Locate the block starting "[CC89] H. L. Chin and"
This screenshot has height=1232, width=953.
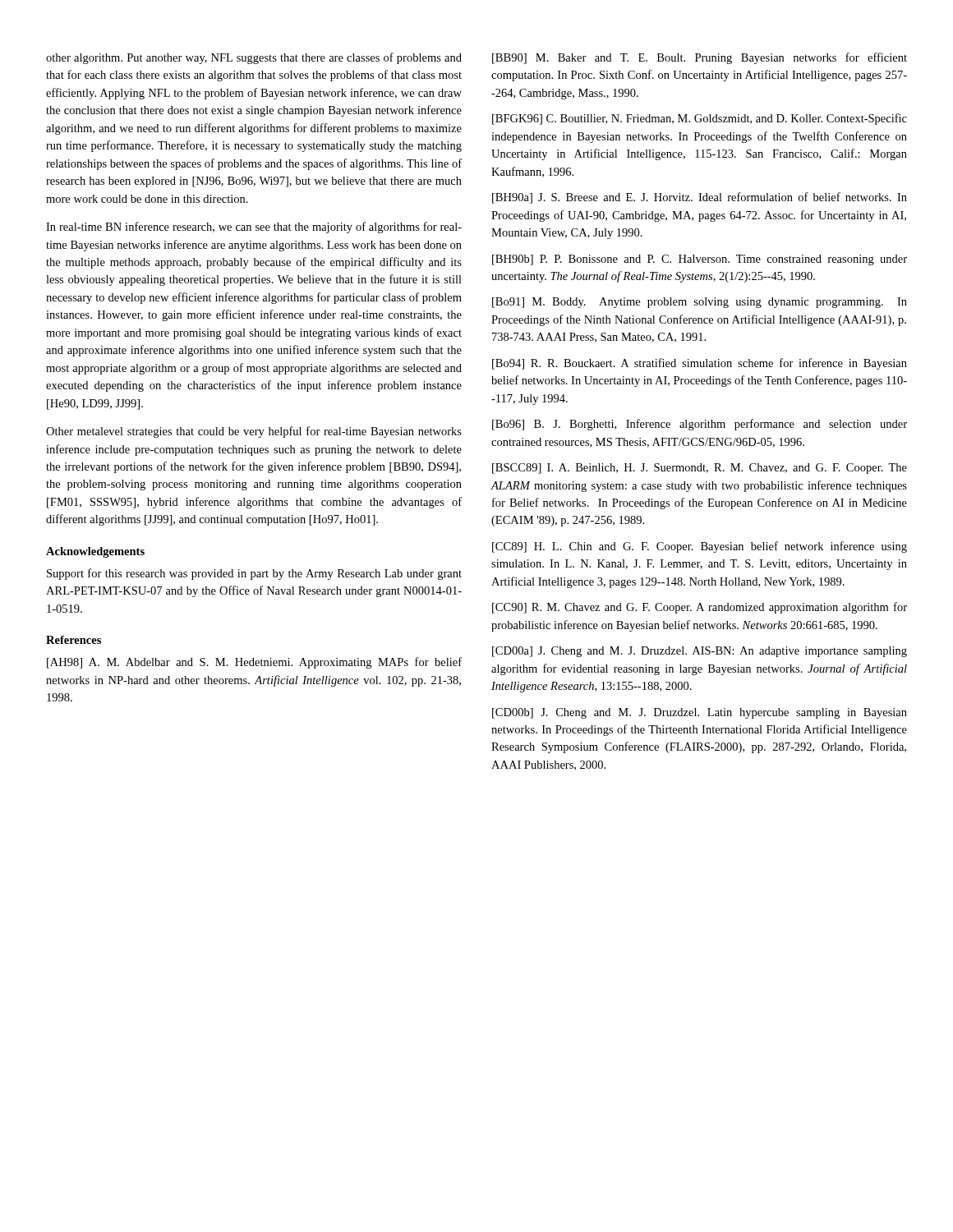699,564
